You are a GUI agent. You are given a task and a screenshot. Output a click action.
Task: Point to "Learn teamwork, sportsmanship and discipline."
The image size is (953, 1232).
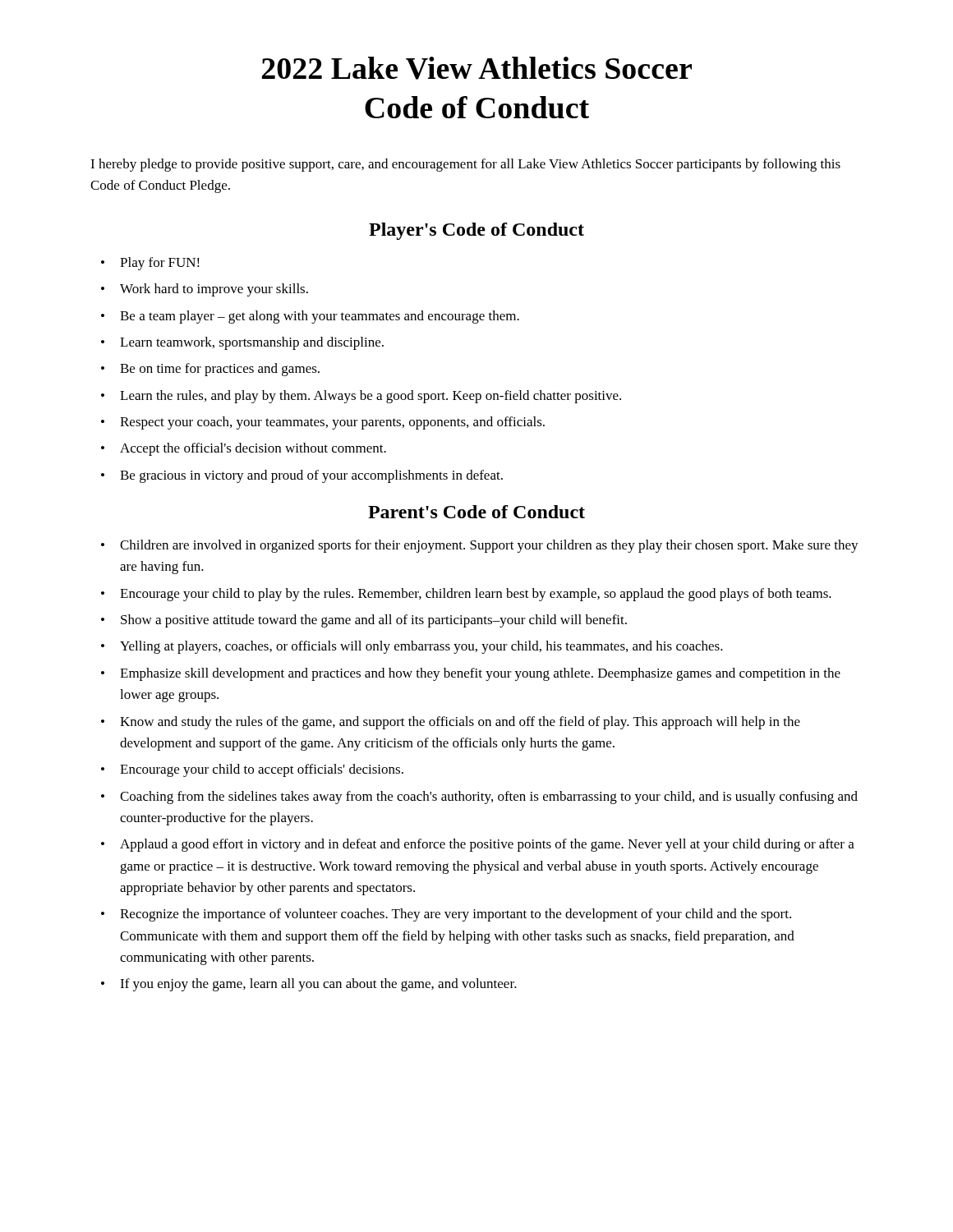(x=252, y=342)
